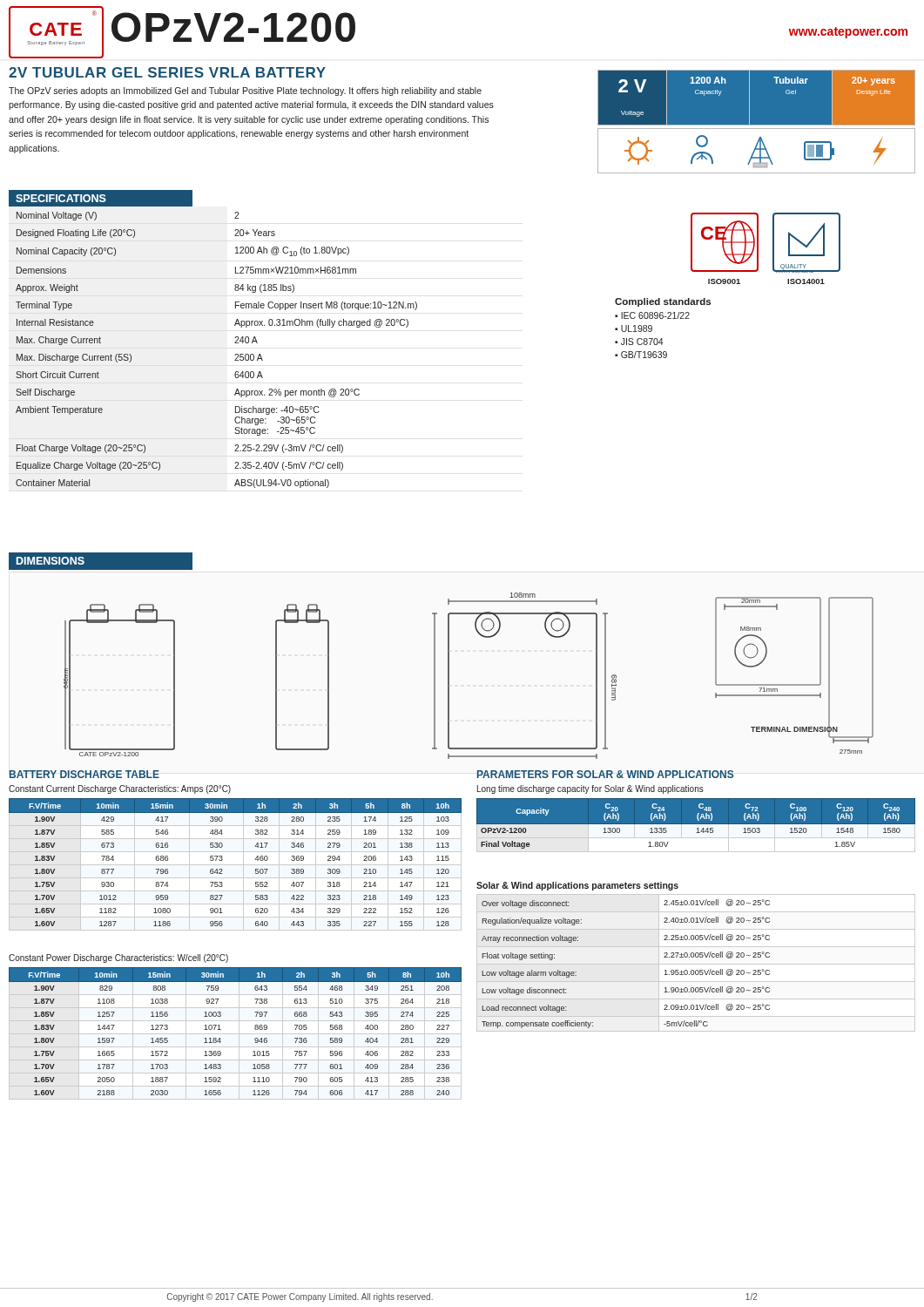Locate the caption that says "Constant Current Discharge Characteristics: Amps (20°C)"
The width and height of the screenshot is (924, 1307).
pyautogui.click(x=120, y=789)
